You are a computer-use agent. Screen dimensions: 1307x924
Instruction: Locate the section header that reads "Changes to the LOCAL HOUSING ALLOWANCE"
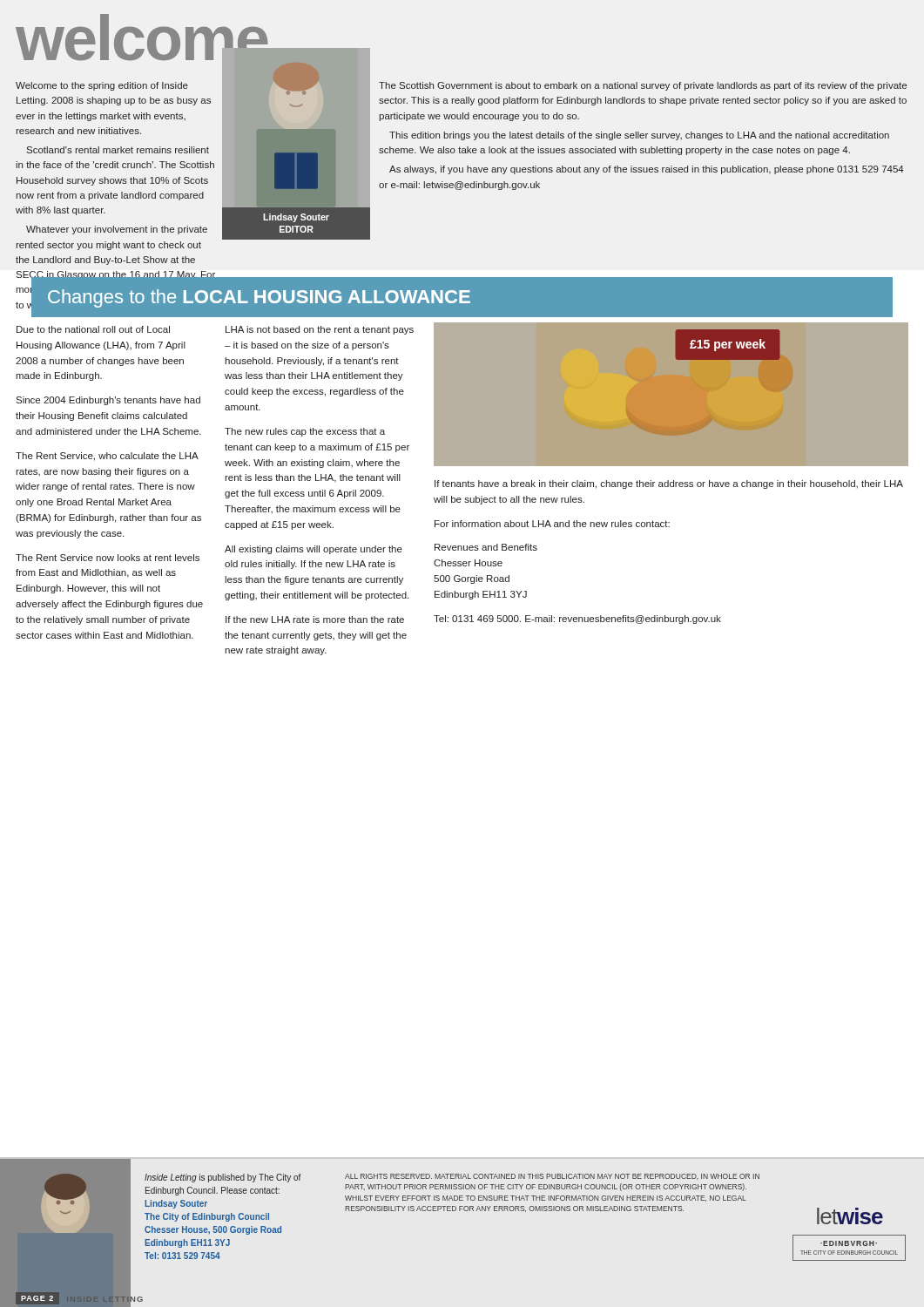point(259,297)
